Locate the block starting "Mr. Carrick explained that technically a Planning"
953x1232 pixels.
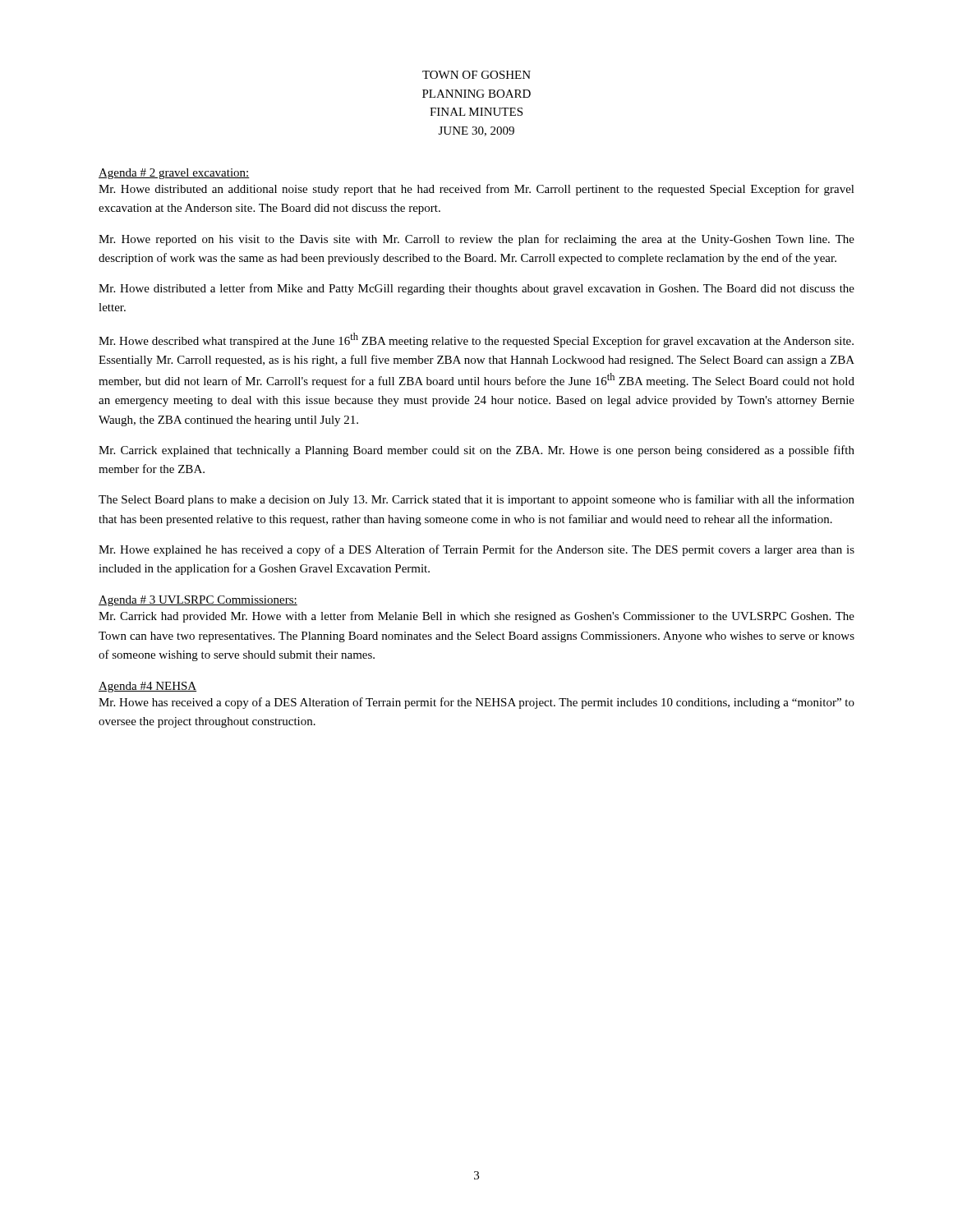point(476,459)
